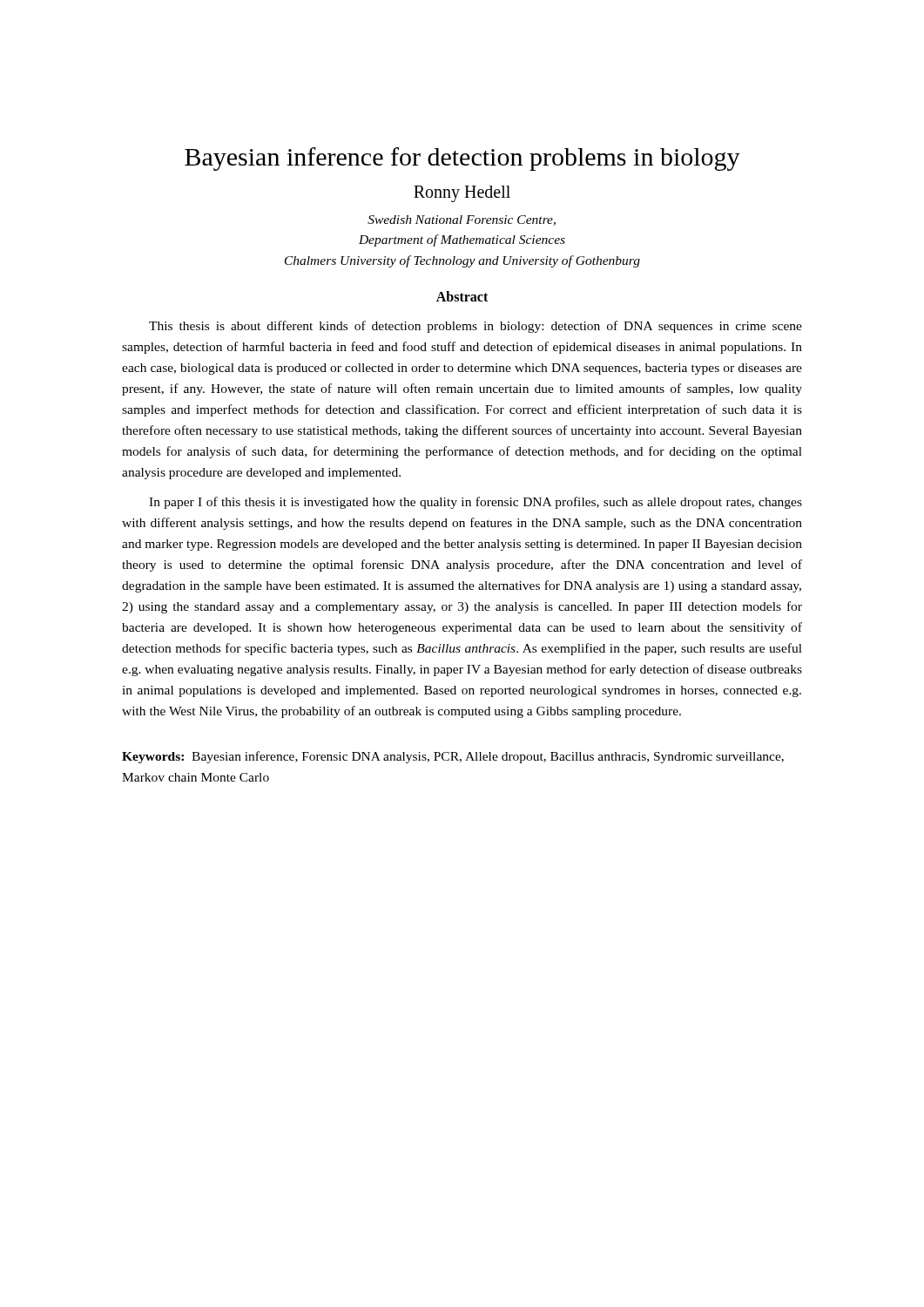Point to the text block starting "Bayesian inference for detection problems in"
The height and width of the screenshot is (1307, 924).
[x=462, y=156]
